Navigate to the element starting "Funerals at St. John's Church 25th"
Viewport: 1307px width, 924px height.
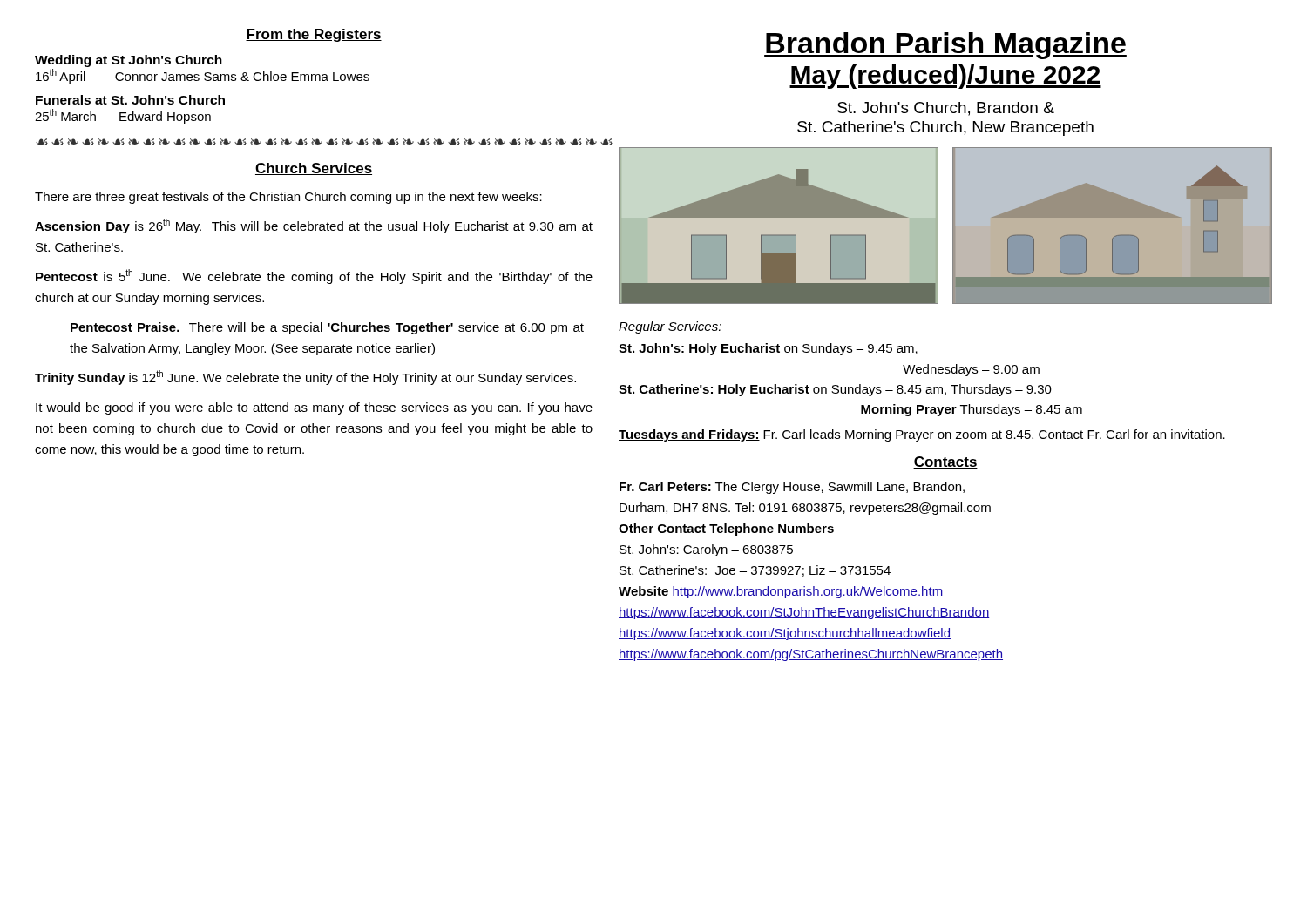point(130,100)
